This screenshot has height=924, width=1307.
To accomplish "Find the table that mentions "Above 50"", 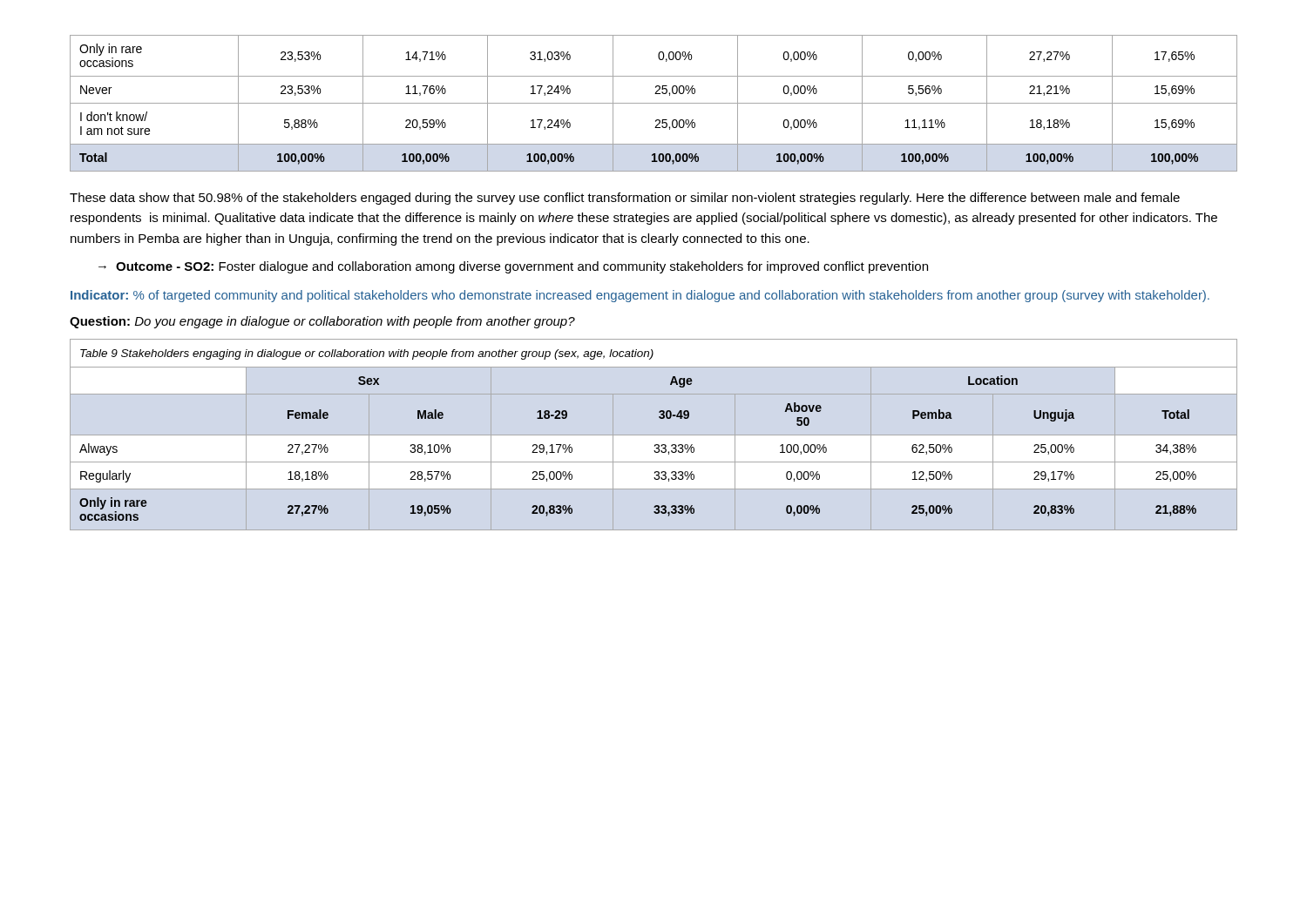I will [x=654, y=435].
